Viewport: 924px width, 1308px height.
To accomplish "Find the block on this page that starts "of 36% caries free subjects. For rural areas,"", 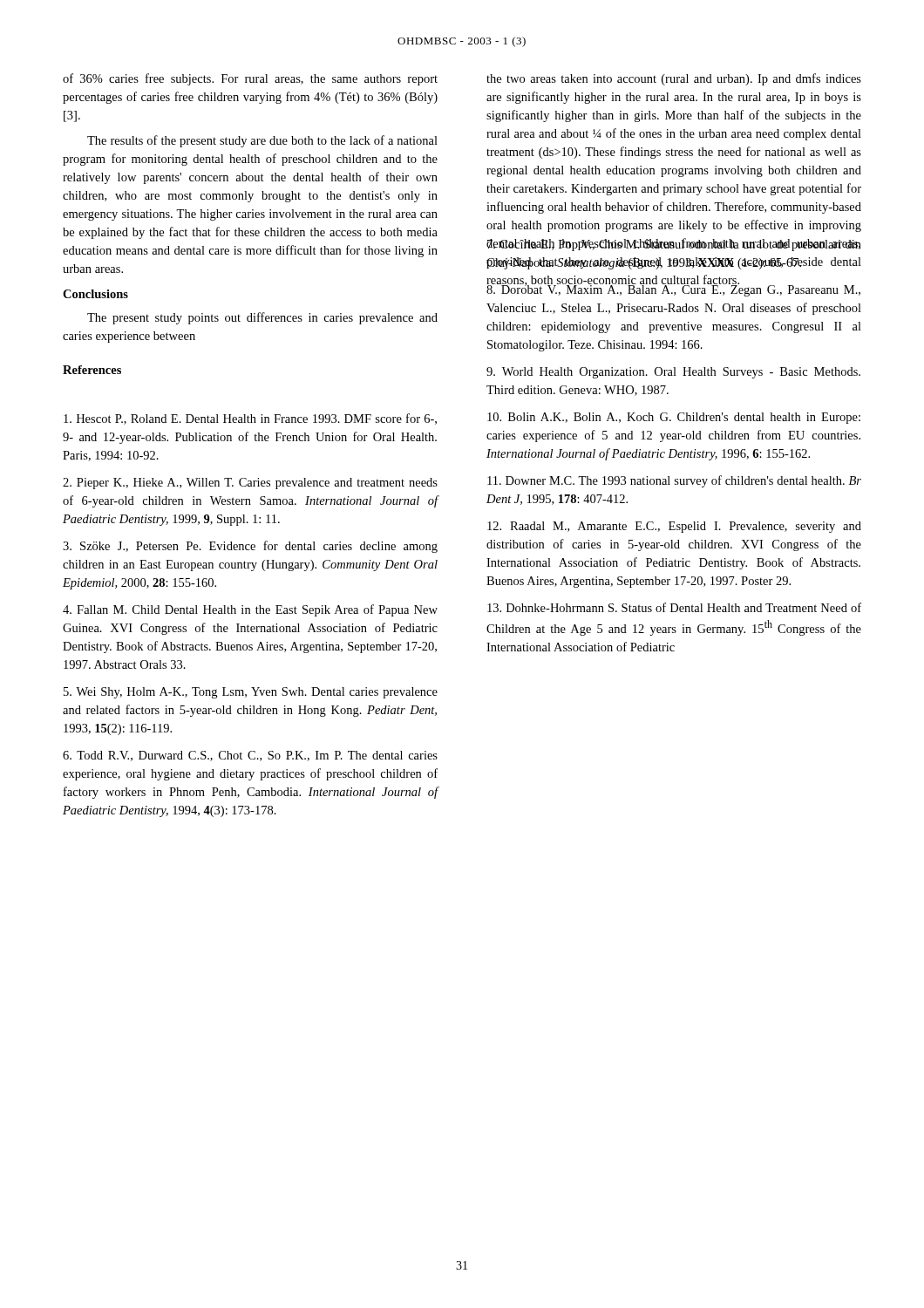I will click(250, 174).
